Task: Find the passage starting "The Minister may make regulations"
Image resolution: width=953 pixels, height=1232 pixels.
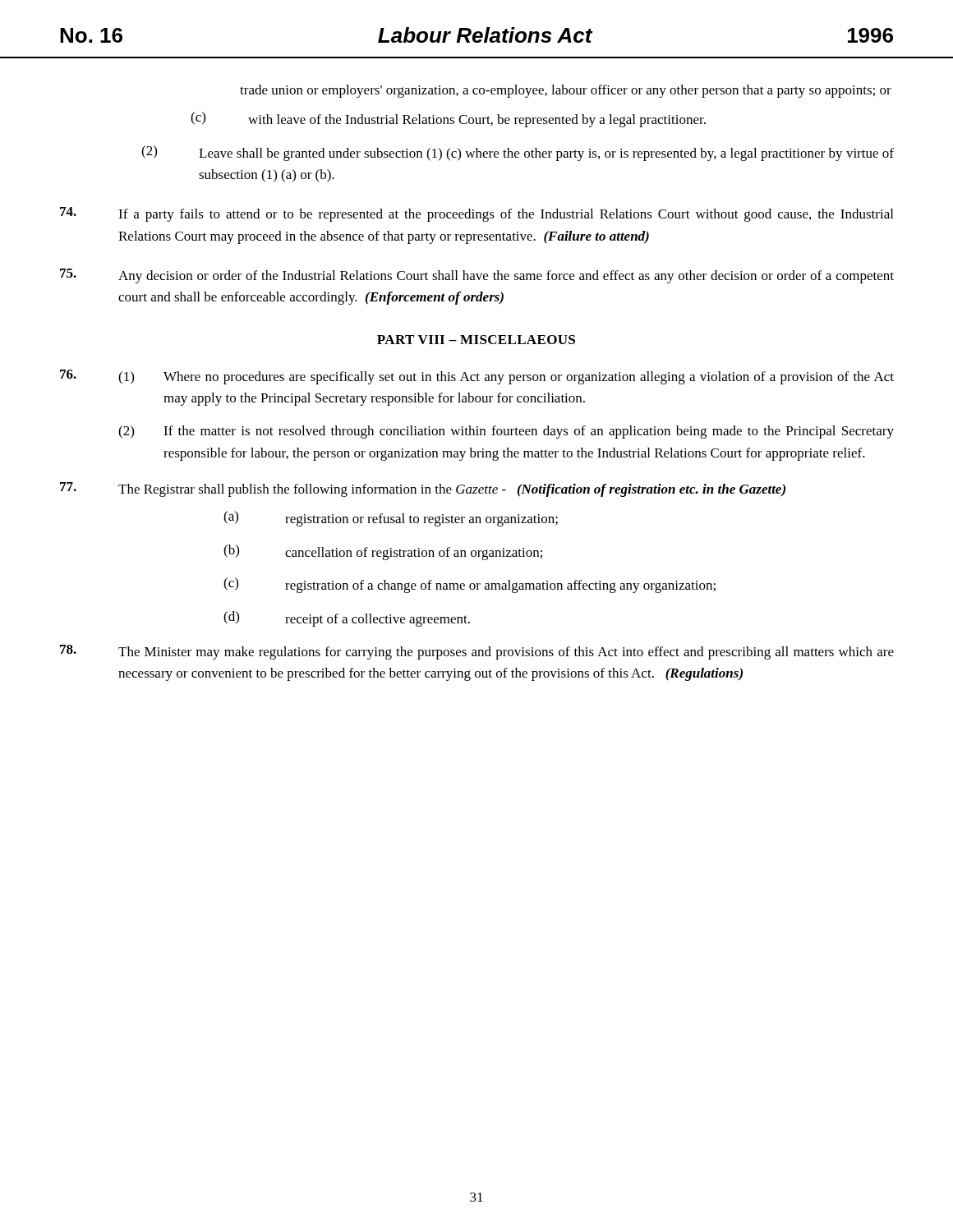Action: tap(476, 663)
